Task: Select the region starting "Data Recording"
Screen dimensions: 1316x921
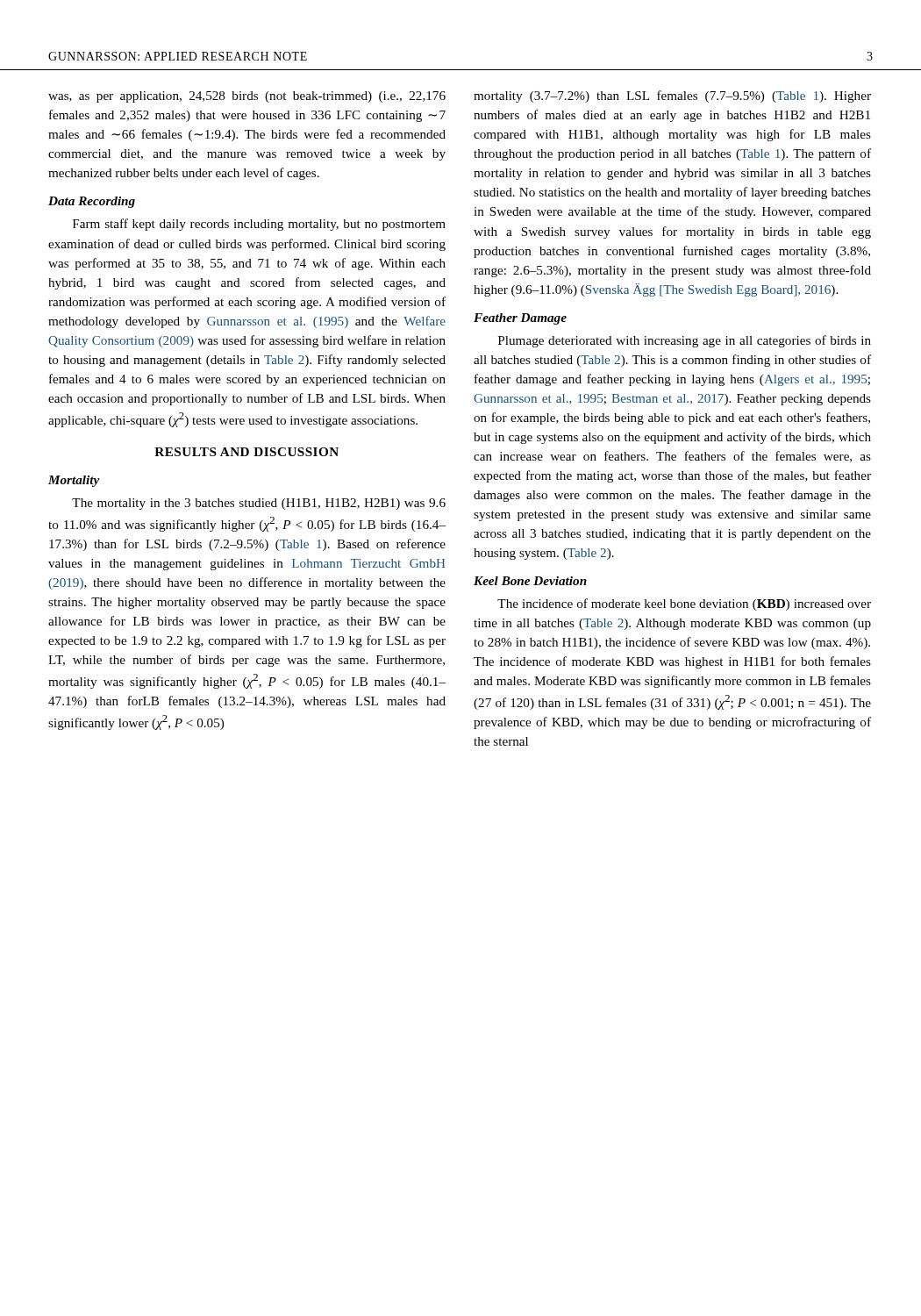Action: (x=92, y=202)
